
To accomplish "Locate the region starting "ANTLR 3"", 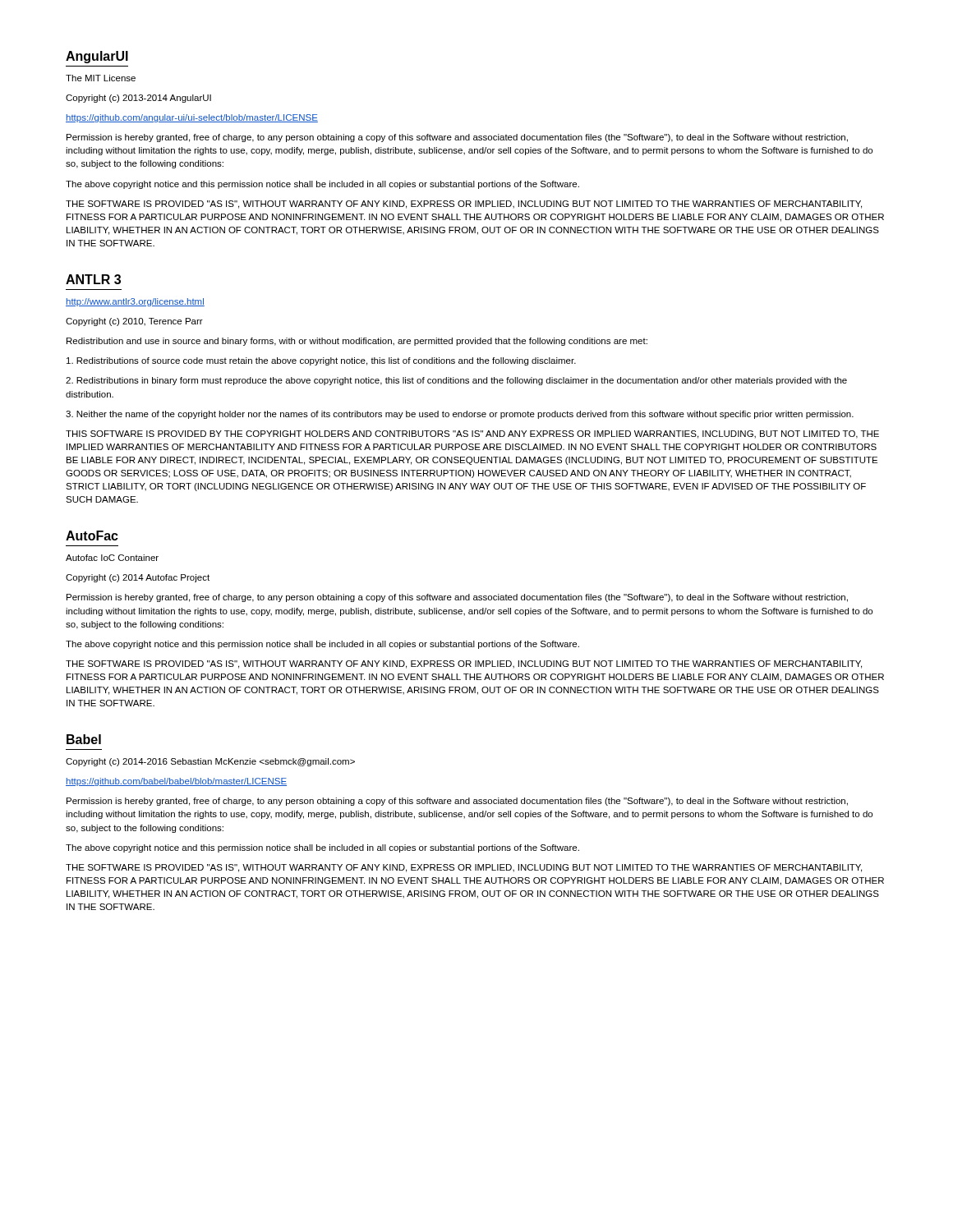I will point(93,280).
